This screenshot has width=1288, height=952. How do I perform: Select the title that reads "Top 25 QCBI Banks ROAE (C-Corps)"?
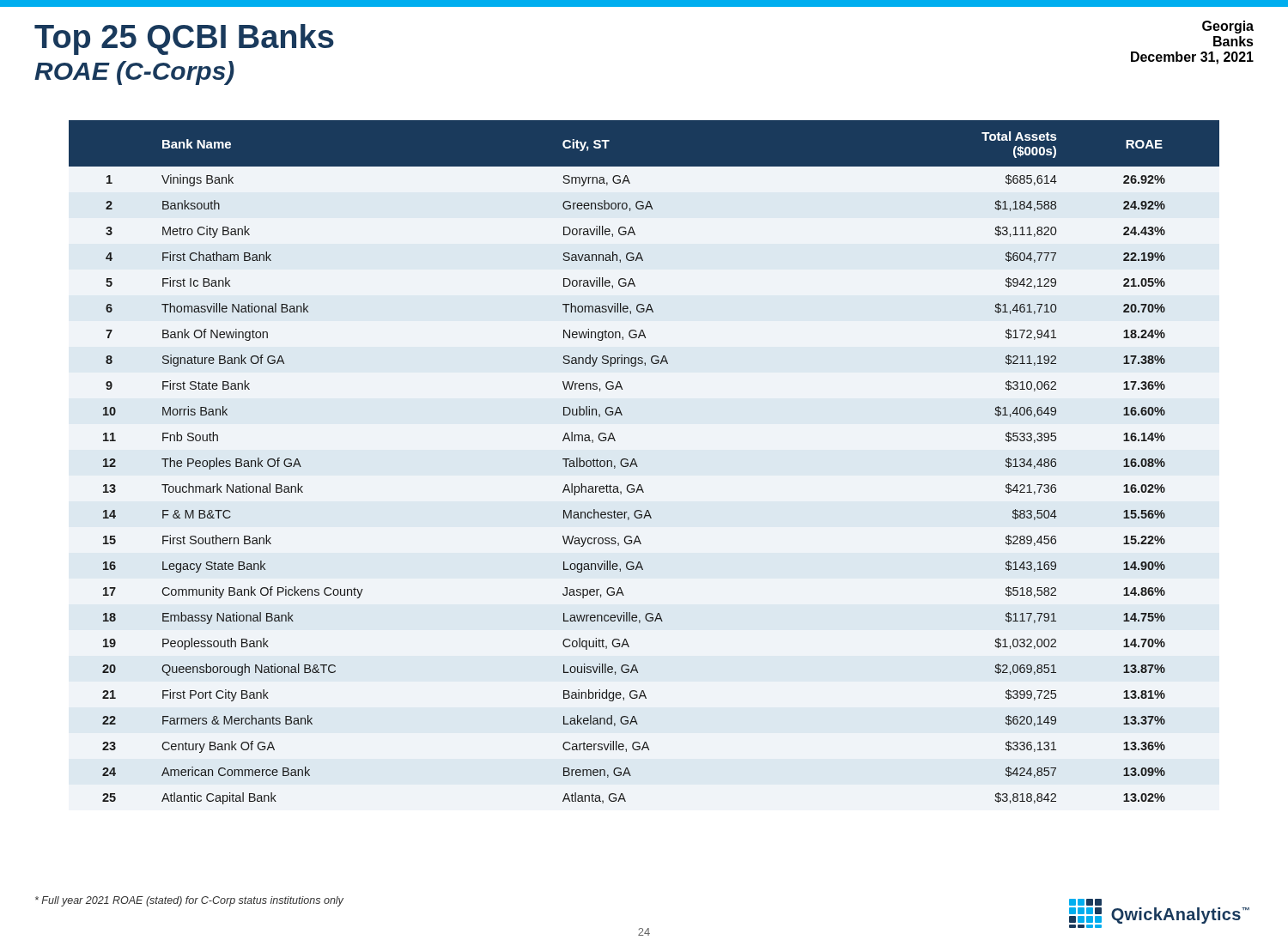point(283,52)
